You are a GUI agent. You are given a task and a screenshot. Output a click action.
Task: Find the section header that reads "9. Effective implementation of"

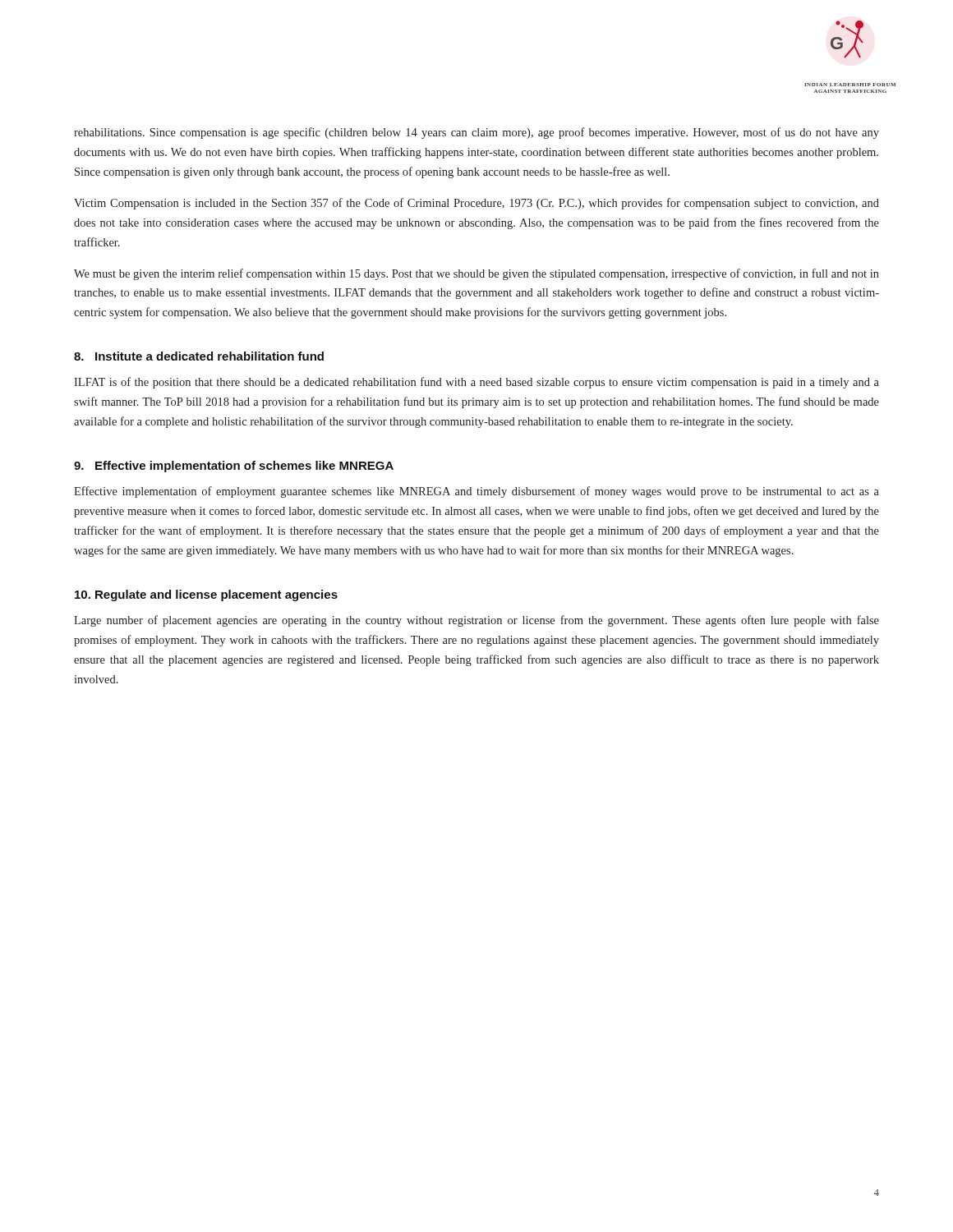pyautogui.click(x=234, y=465)
